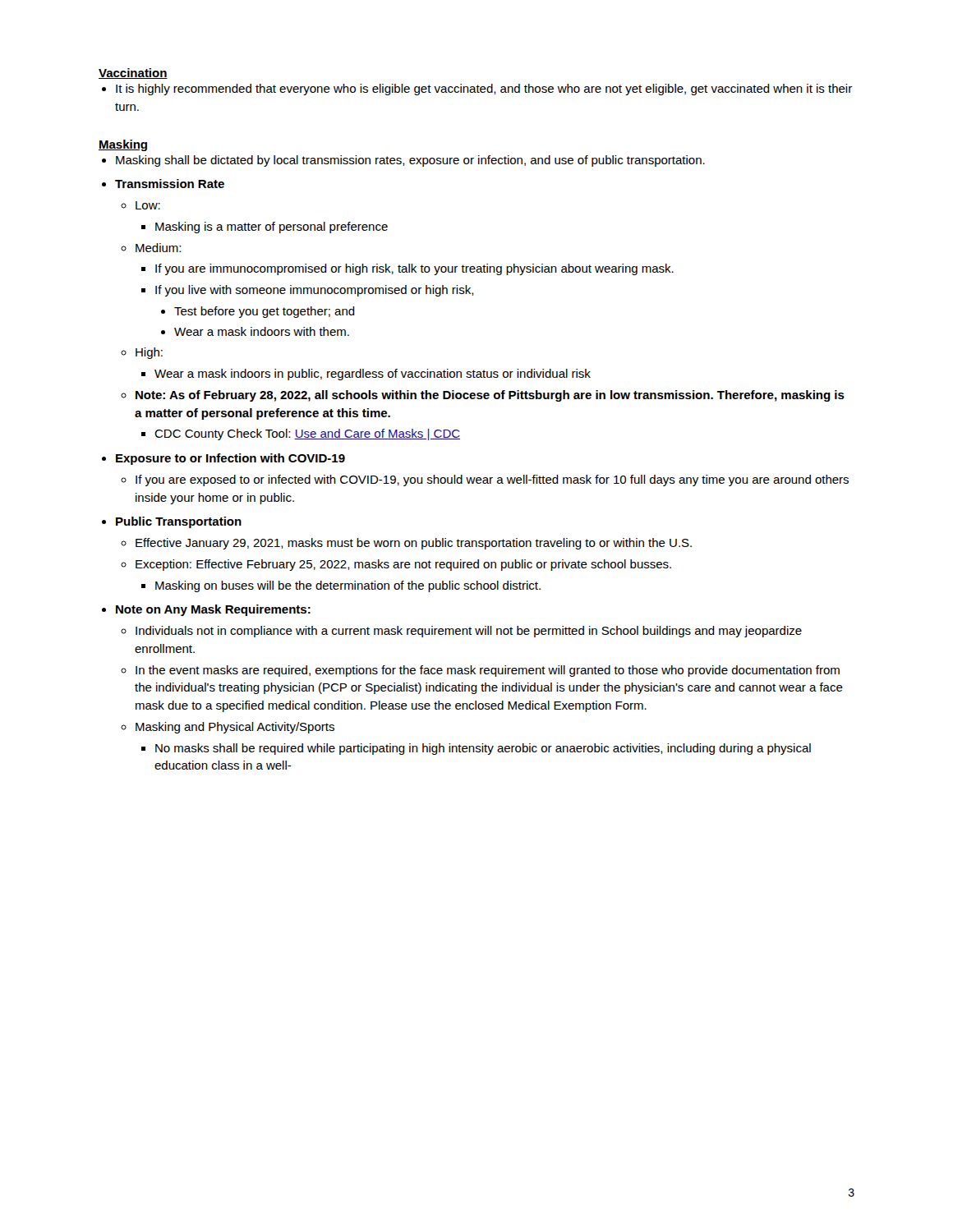This screenshot has height=1232, width=953.
Task: Select the list item that says "Note on Any Mask Requirements: Individuals not in"
Action: click(x=485, y=688)
